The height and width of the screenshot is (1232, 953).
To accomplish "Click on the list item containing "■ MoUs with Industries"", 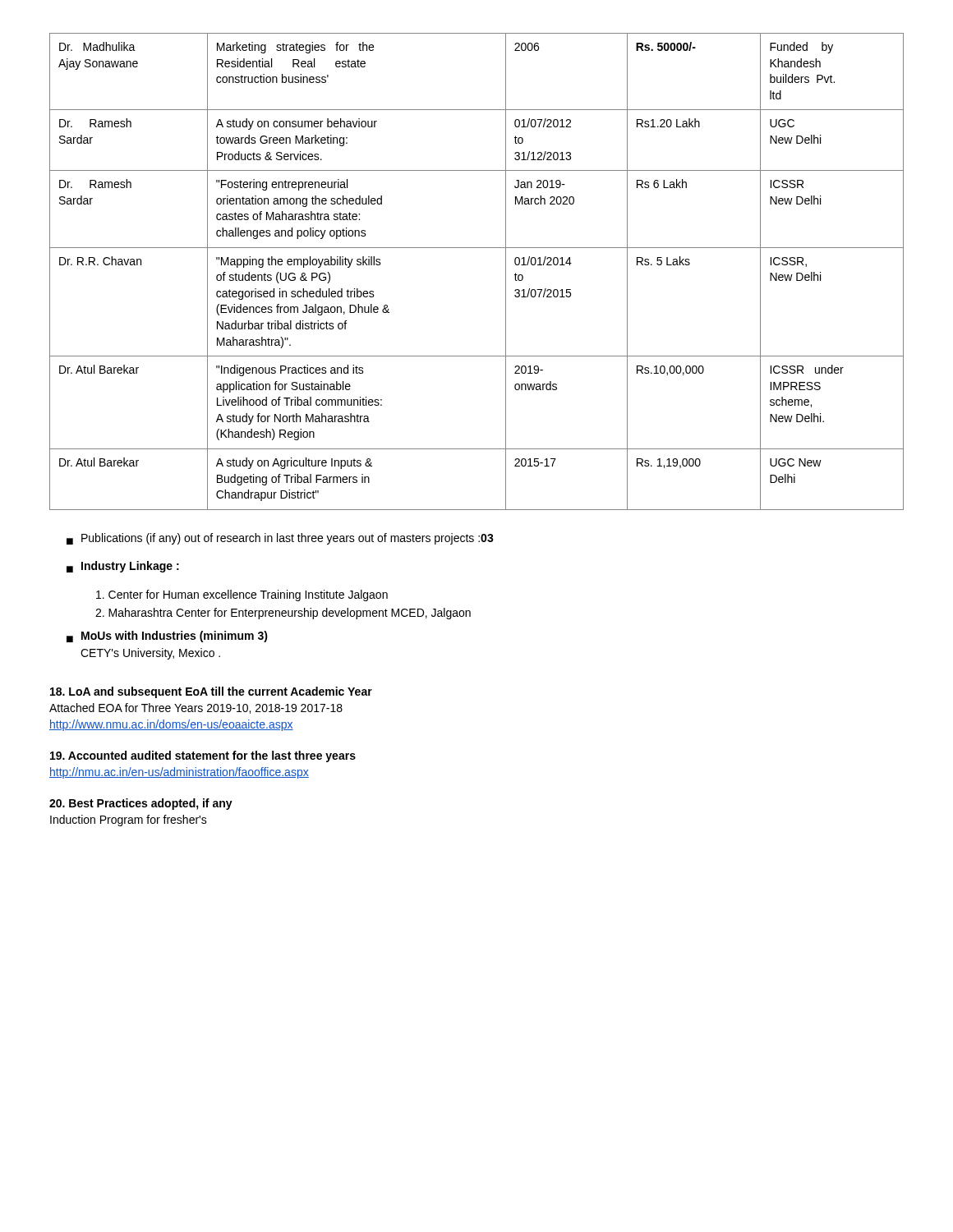I will point(167,637).
